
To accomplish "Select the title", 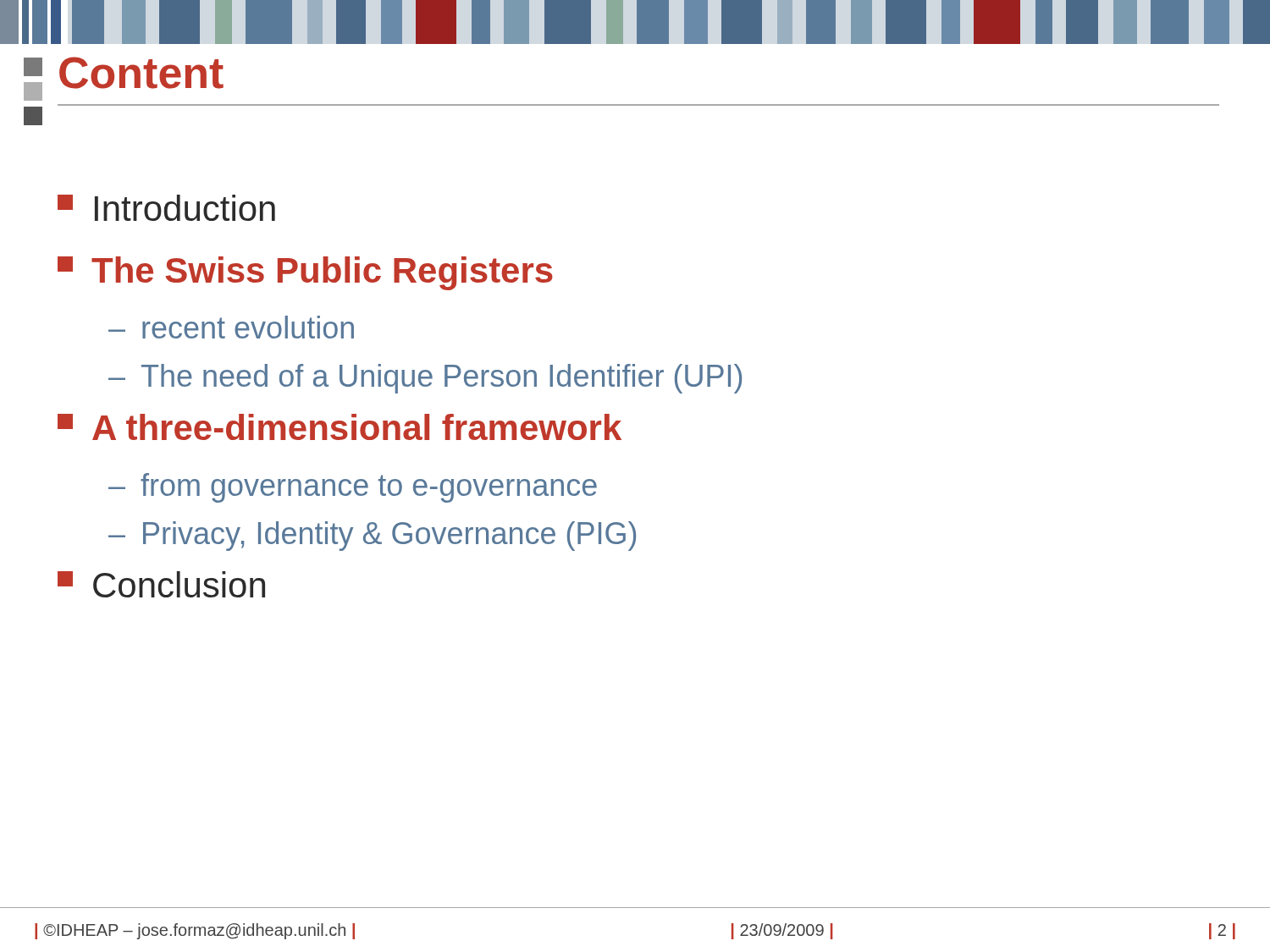I will click(638, 78).
